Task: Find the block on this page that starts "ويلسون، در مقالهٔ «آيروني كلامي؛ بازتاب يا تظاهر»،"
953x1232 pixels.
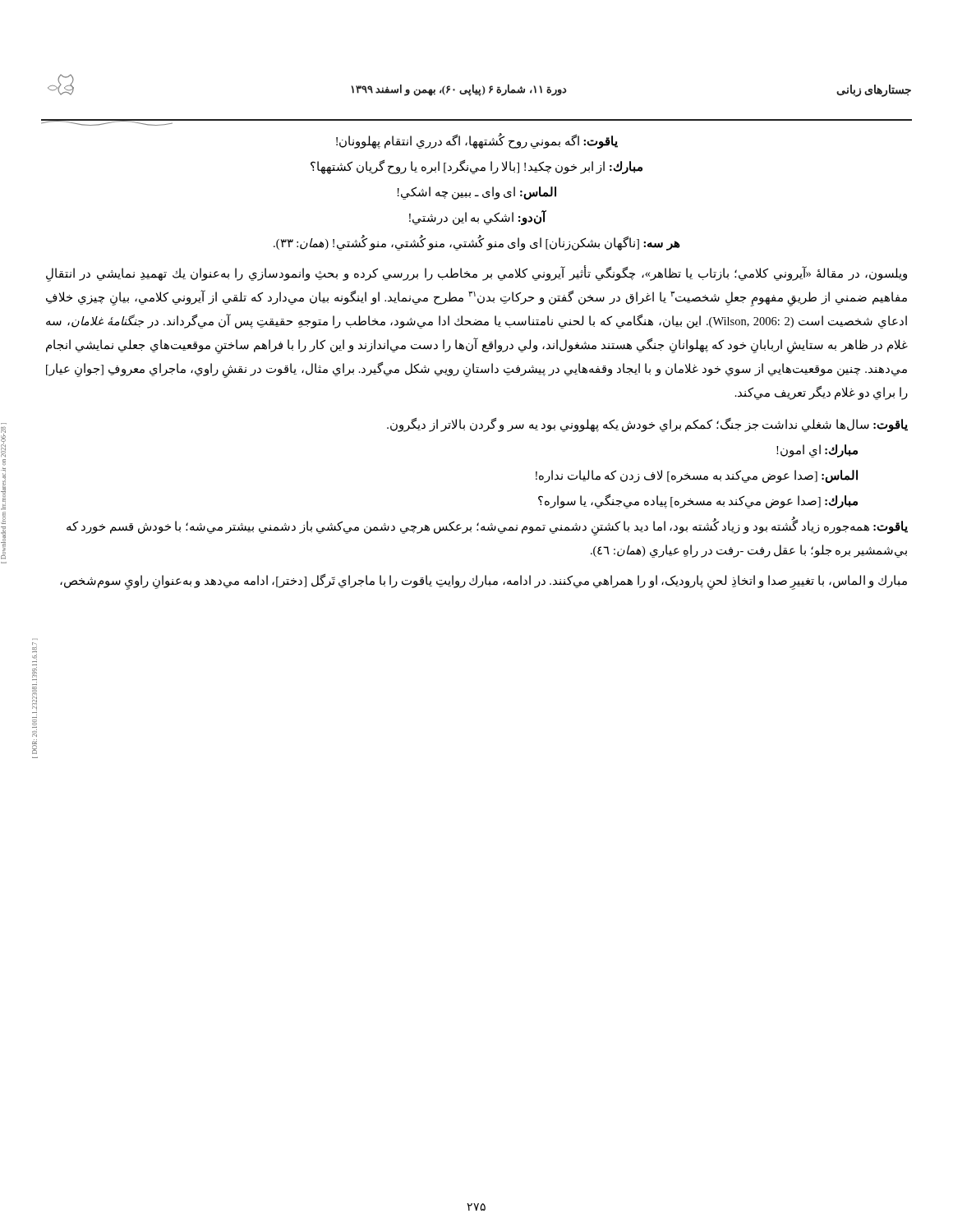Action: 476,333
